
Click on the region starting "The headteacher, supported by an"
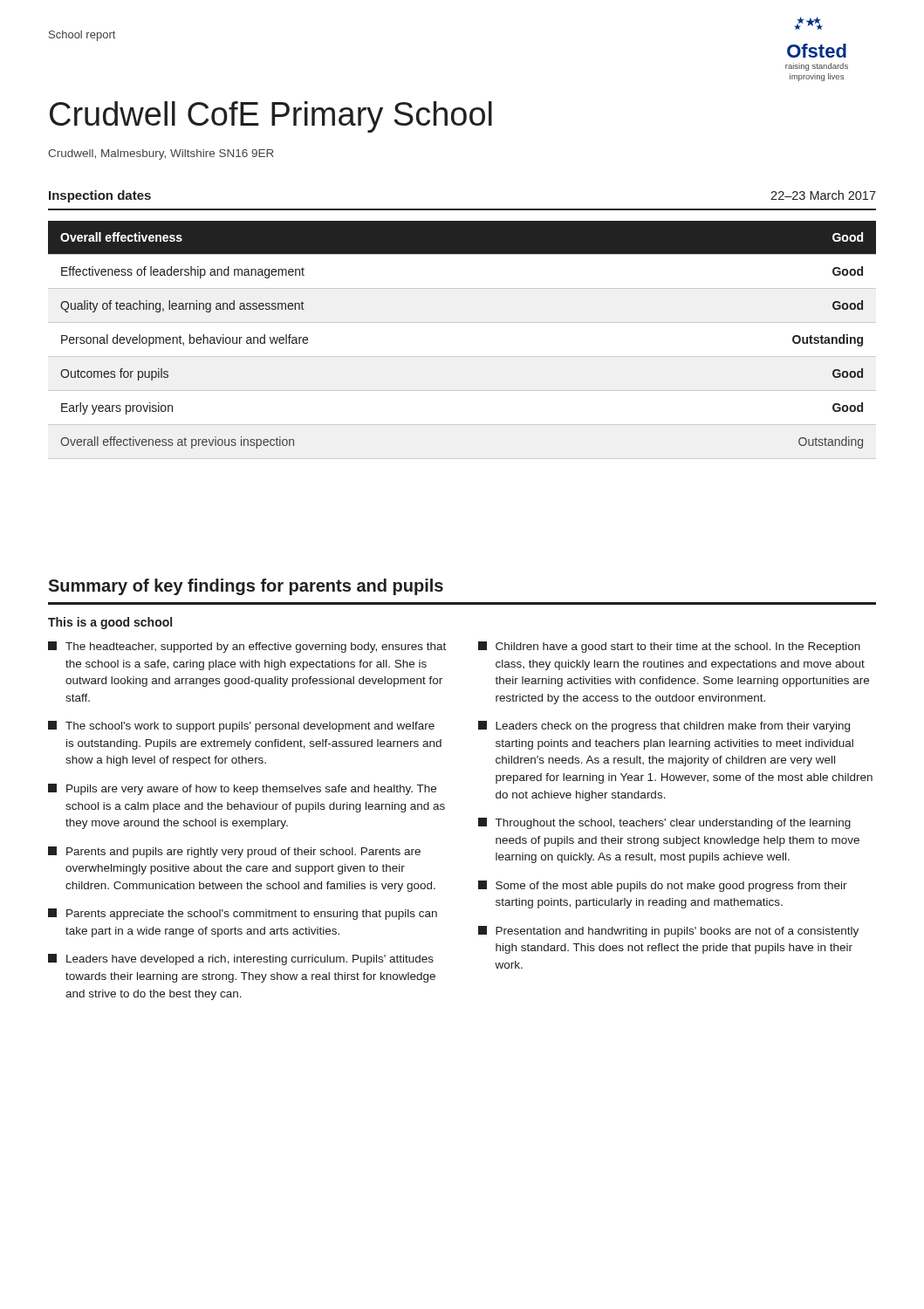pyautogui.click(x=247, y=672)
